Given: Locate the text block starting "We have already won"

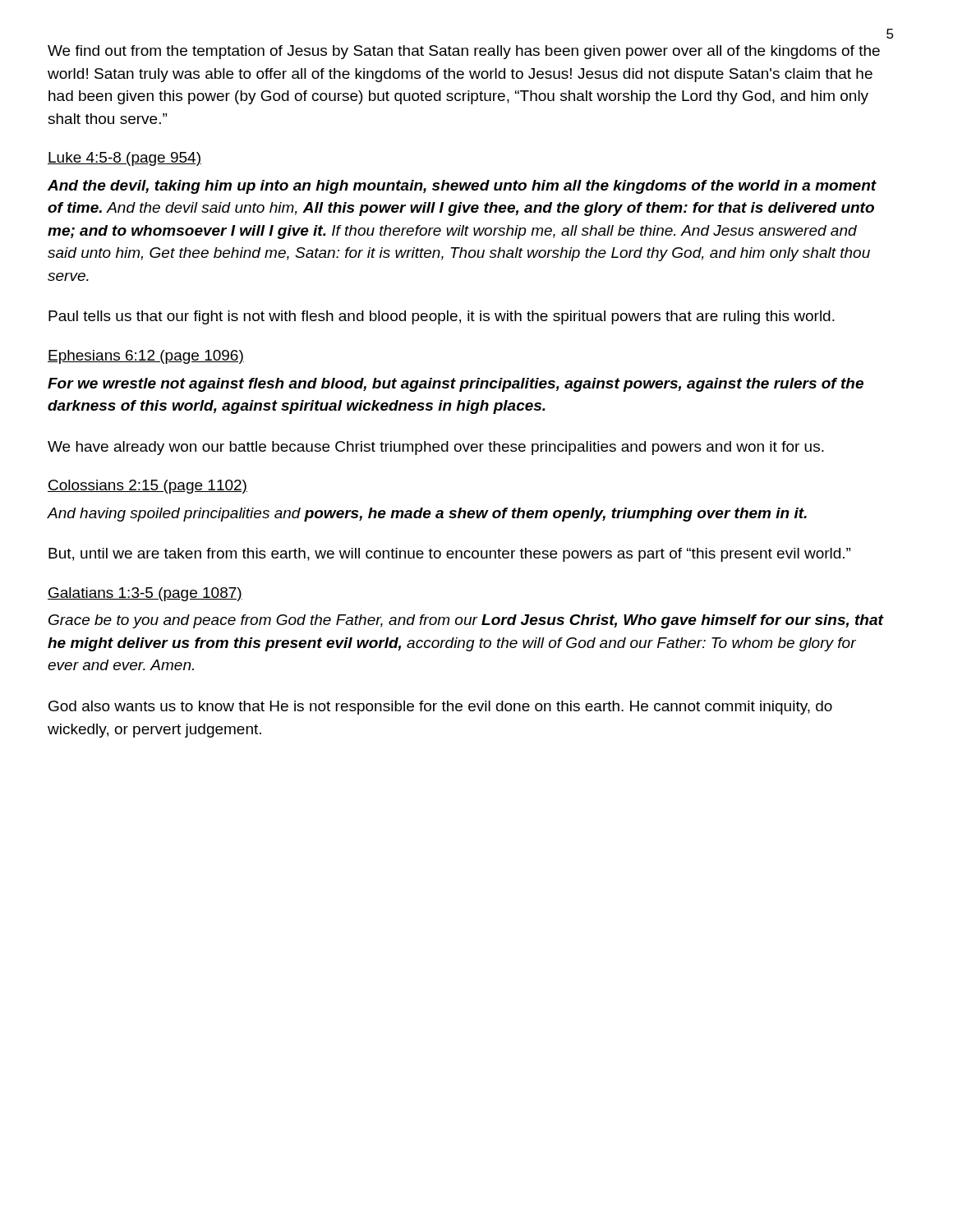Looking at the screenshot, I should pyautogui.click(x=436, y=446).
